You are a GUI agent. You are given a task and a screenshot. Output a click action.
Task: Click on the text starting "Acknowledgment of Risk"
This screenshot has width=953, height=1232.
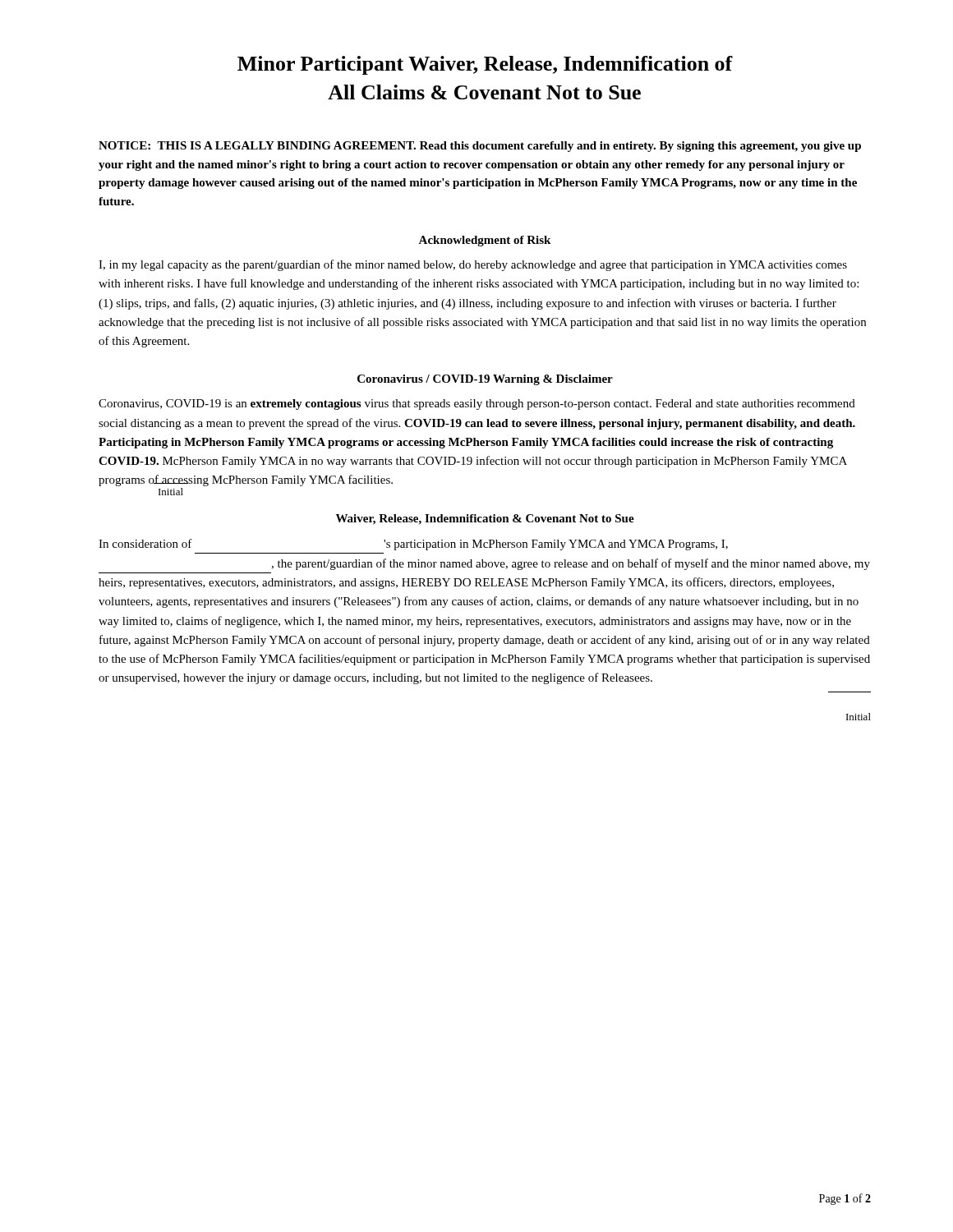coord(485,240)
